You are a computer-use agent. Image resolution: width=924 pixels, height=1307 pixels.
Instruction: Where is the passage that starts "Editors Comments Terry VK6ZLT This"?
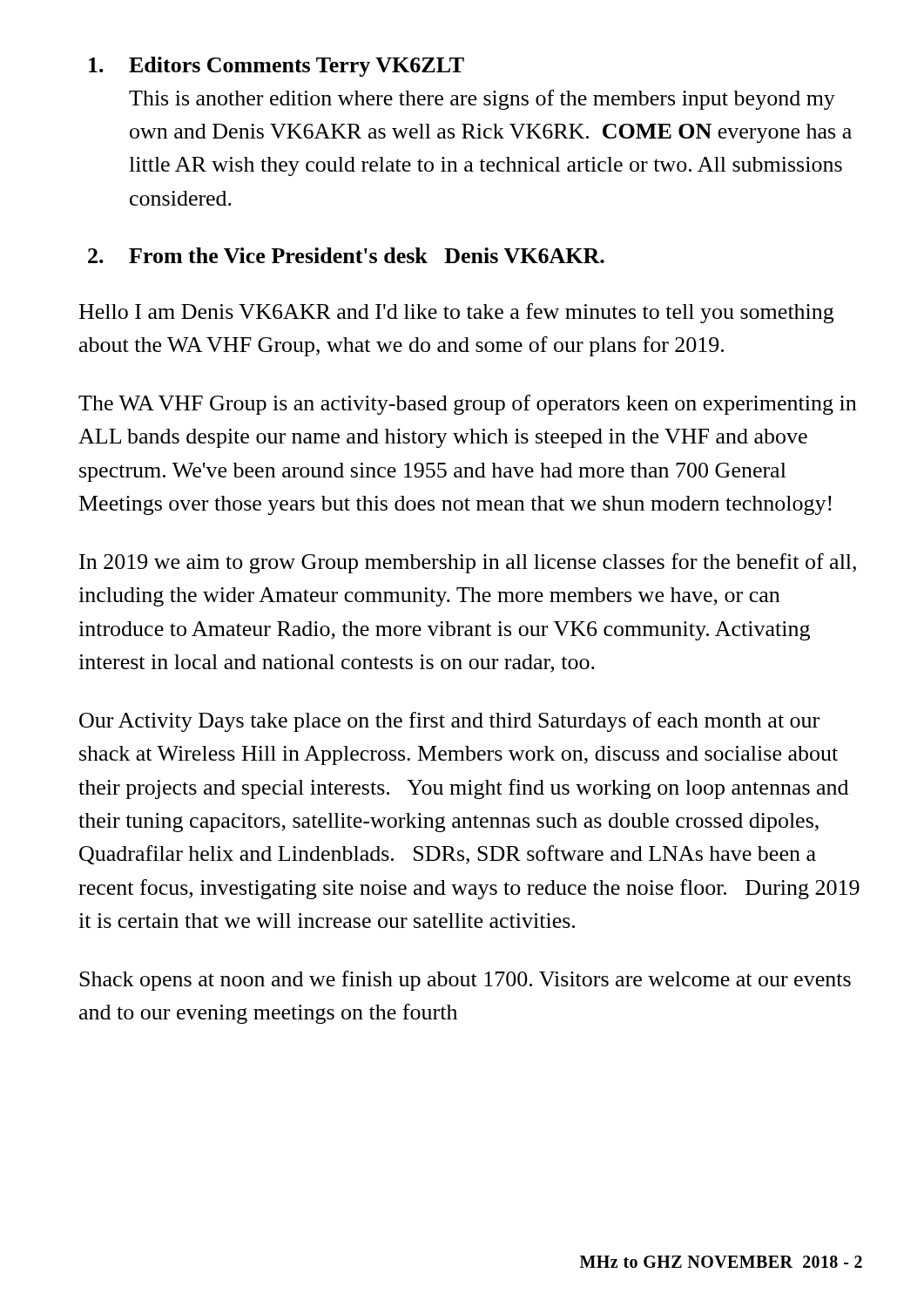(x=475, y=134)
